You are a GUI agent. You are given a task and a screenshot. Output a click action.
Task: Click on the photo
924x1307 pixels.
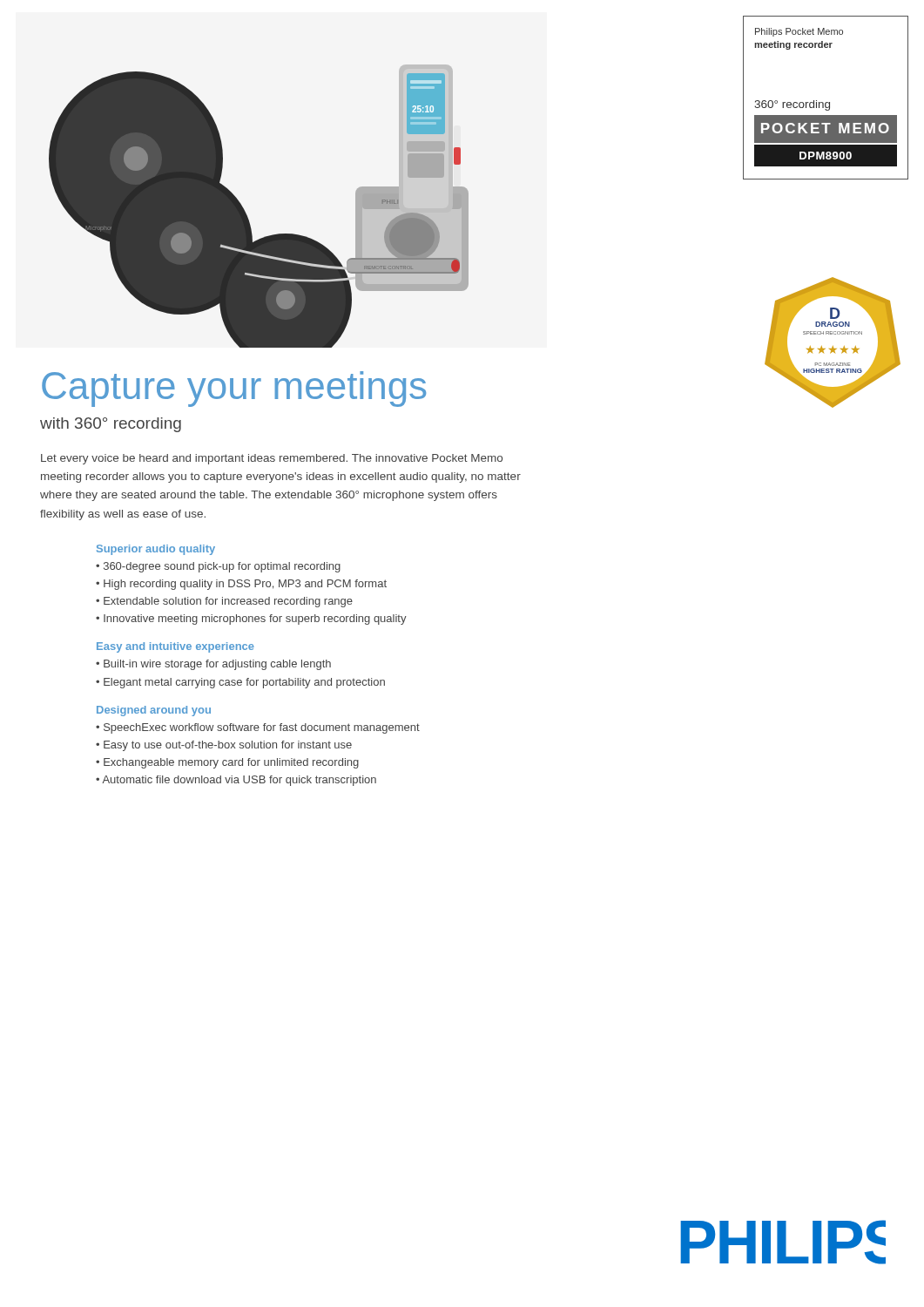click(281, 180)
